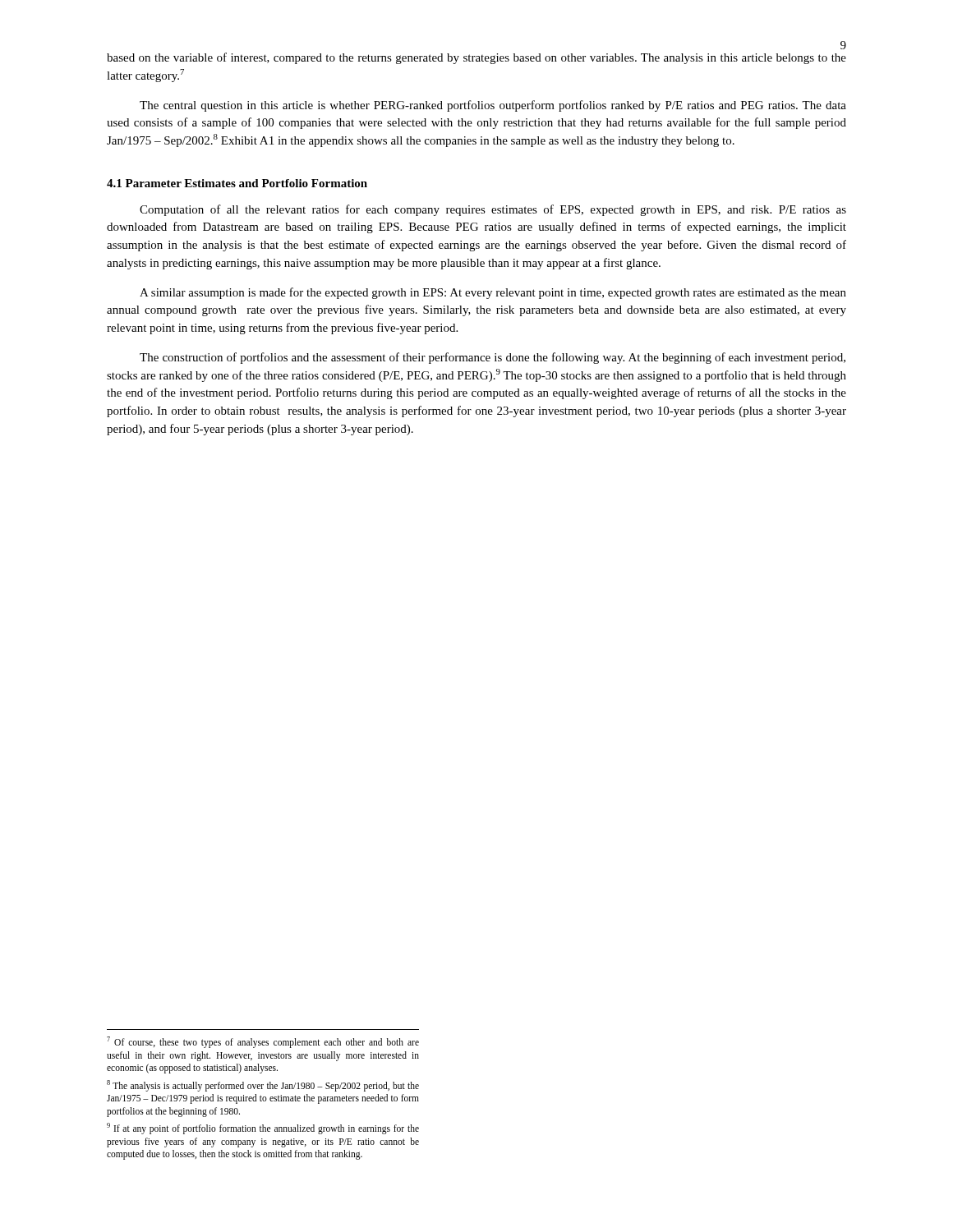
Task: Locate the element starting "The construction of portfolios and the assessment"
Action: [476, 394]
